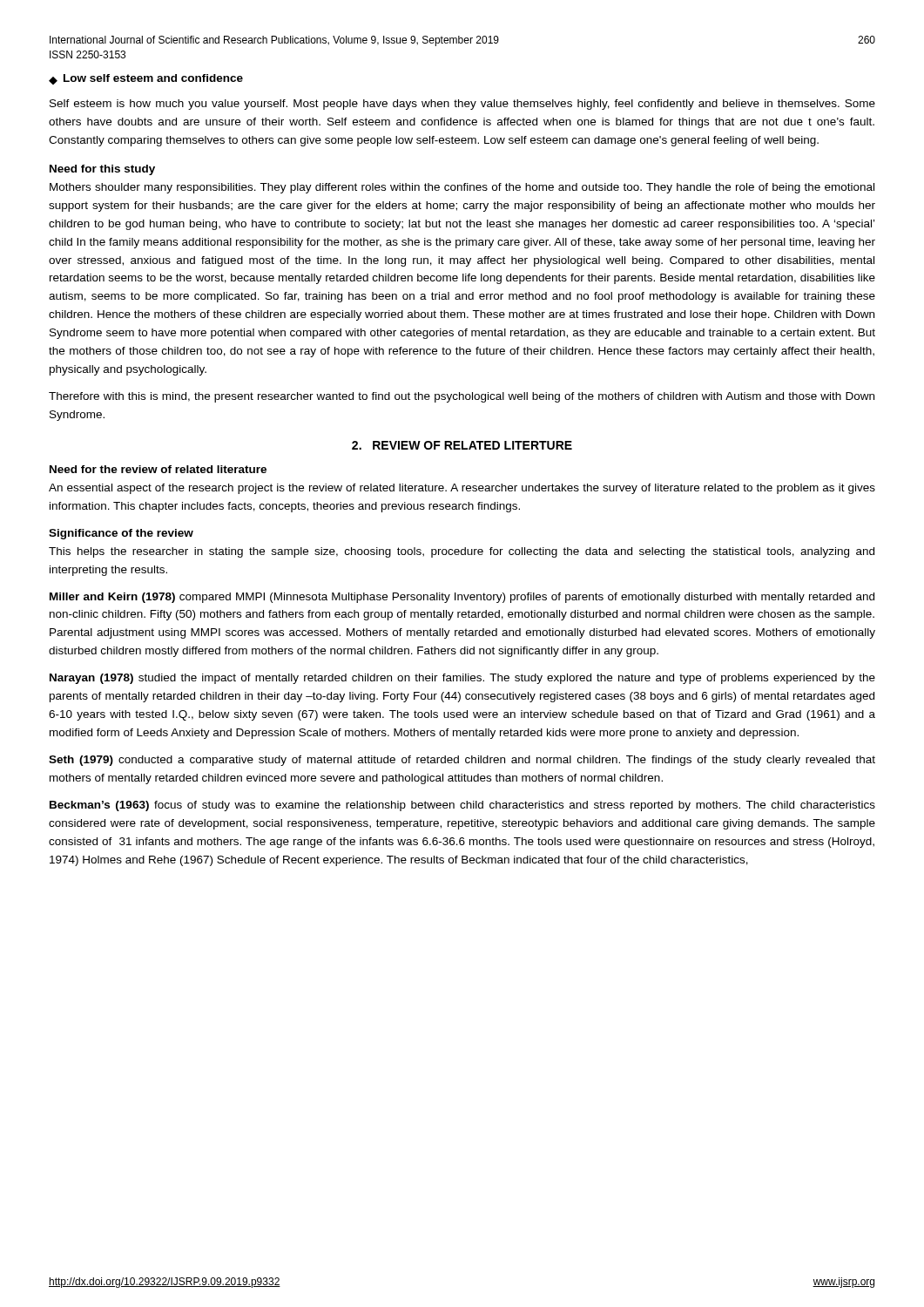
Task: Locate the text block containing "Therefore with this"
Action: 462,405
